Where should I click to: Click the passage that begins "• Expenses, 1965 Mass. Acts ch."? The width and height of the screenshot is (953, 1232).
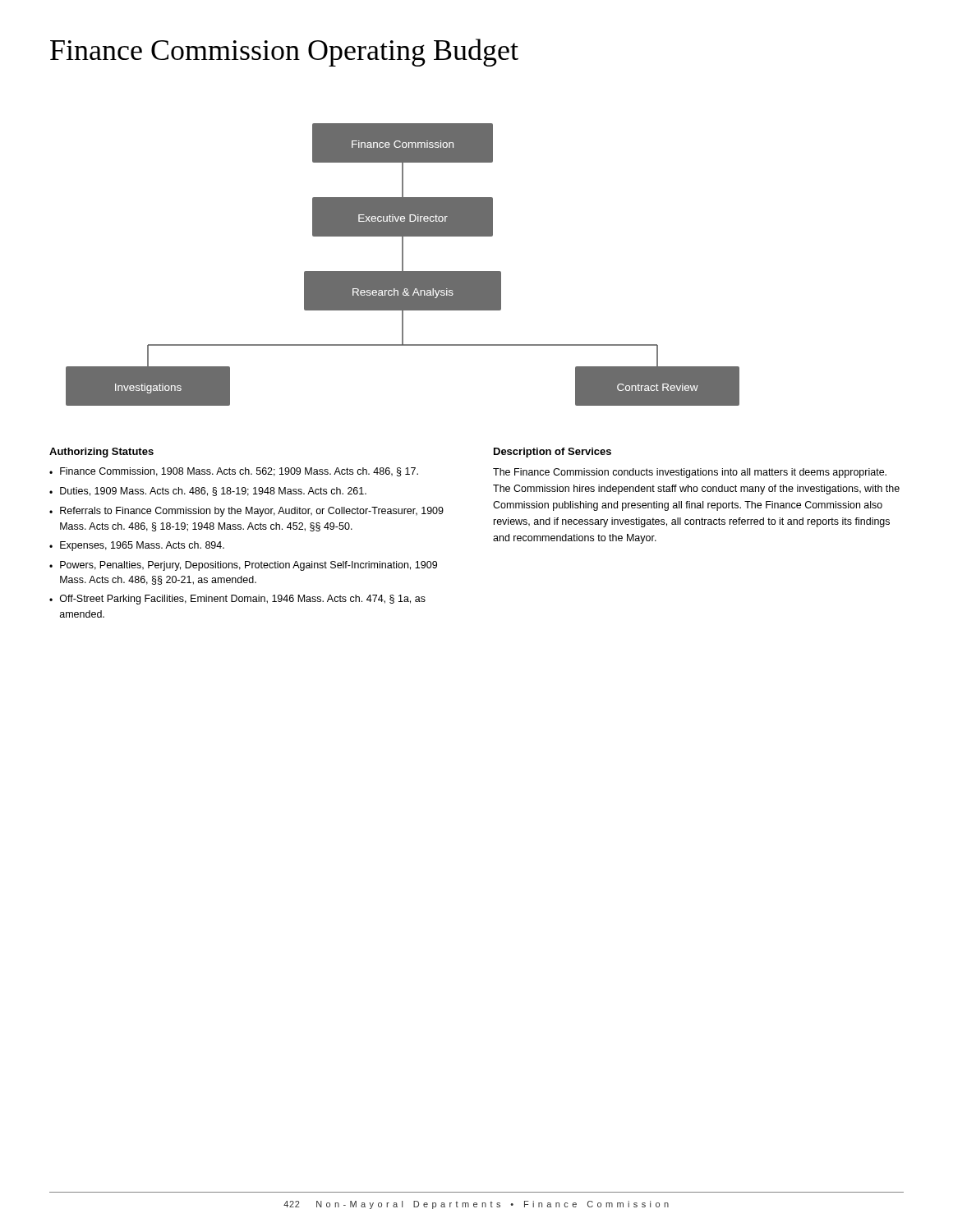tap(137, 546)
